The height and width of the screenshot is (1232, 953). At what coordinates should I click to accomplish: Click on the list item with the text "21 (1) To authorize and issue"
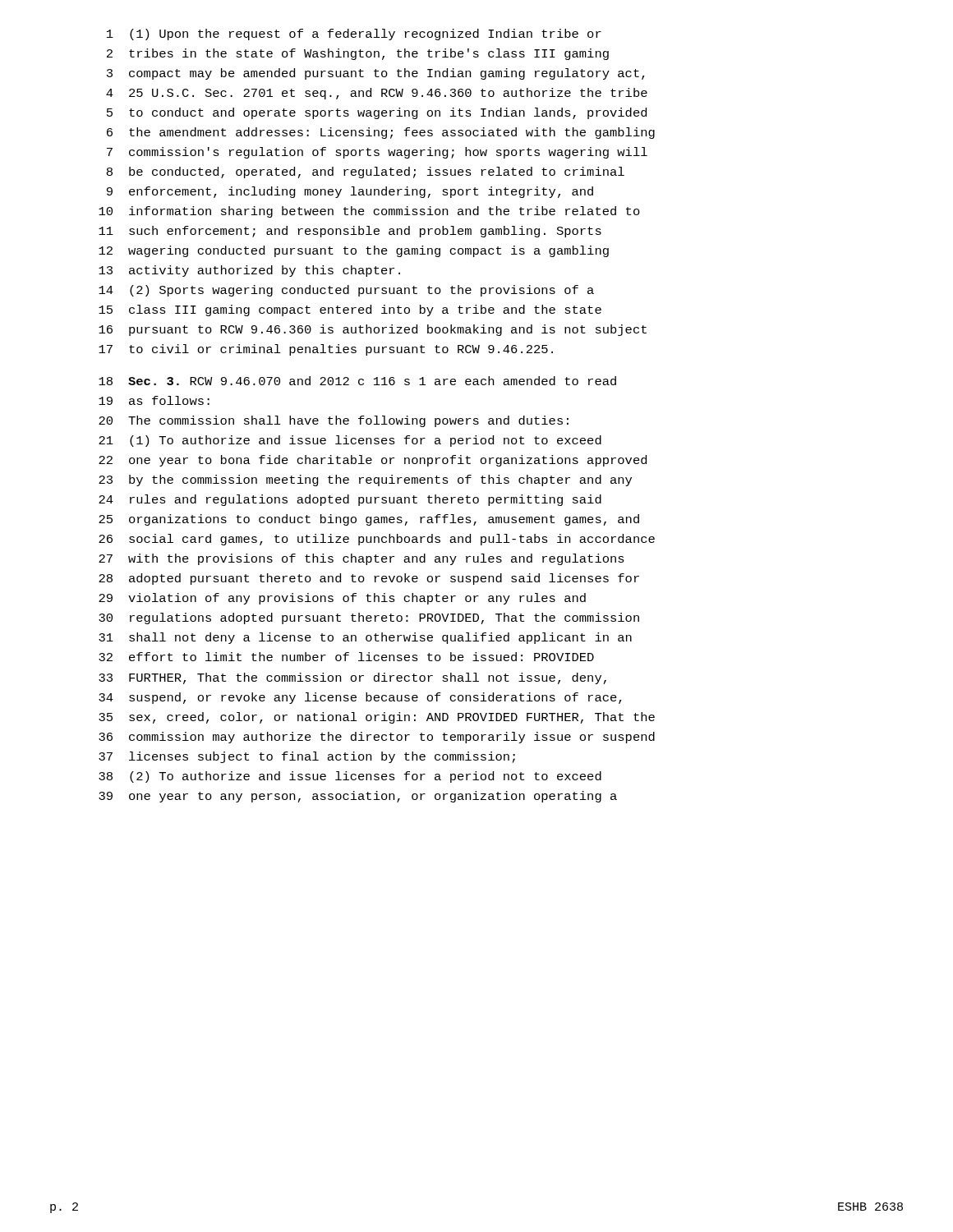pos(493,599)
